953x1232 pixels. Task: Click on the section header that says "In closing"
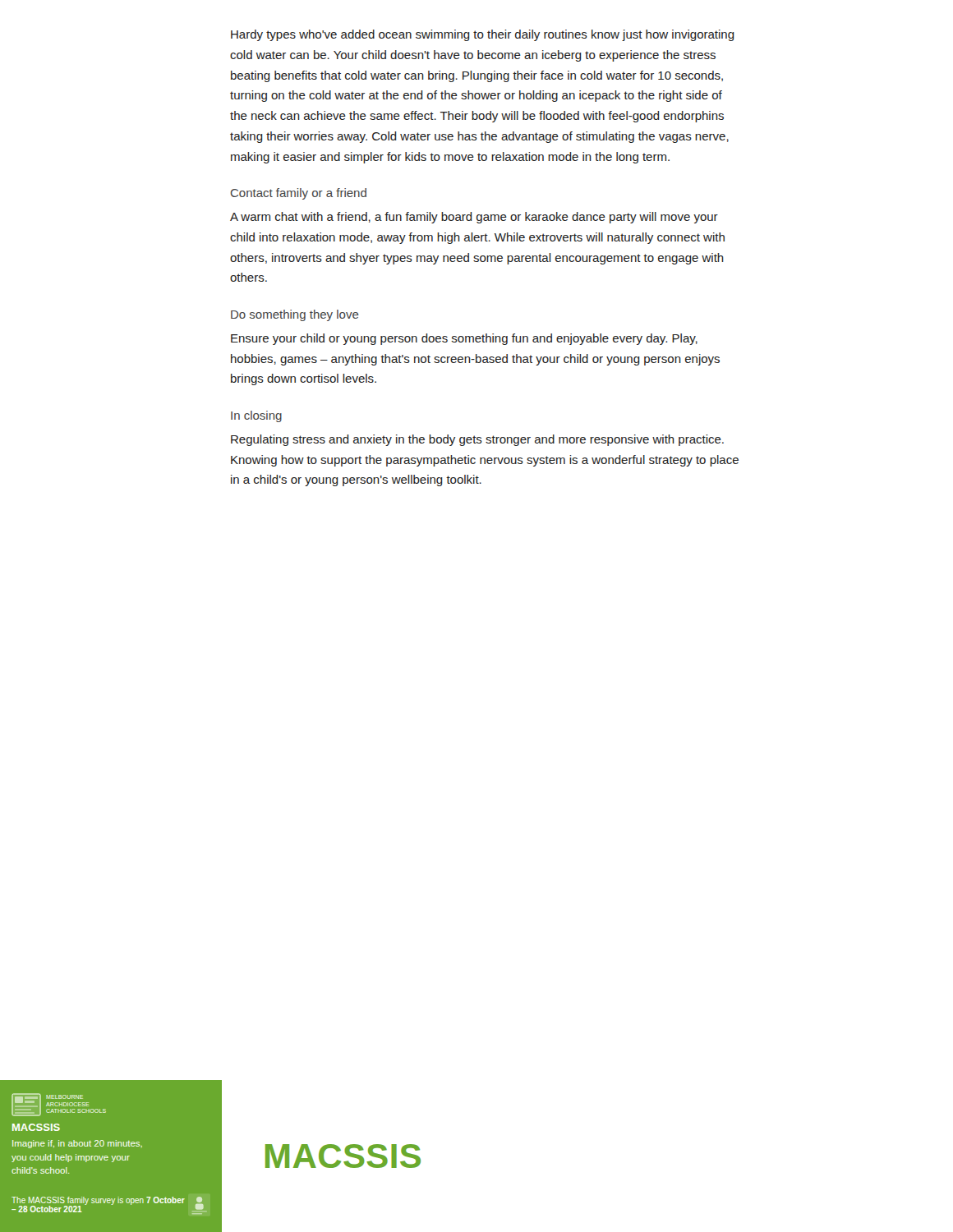pyautogui.click(x=256, y=415)
